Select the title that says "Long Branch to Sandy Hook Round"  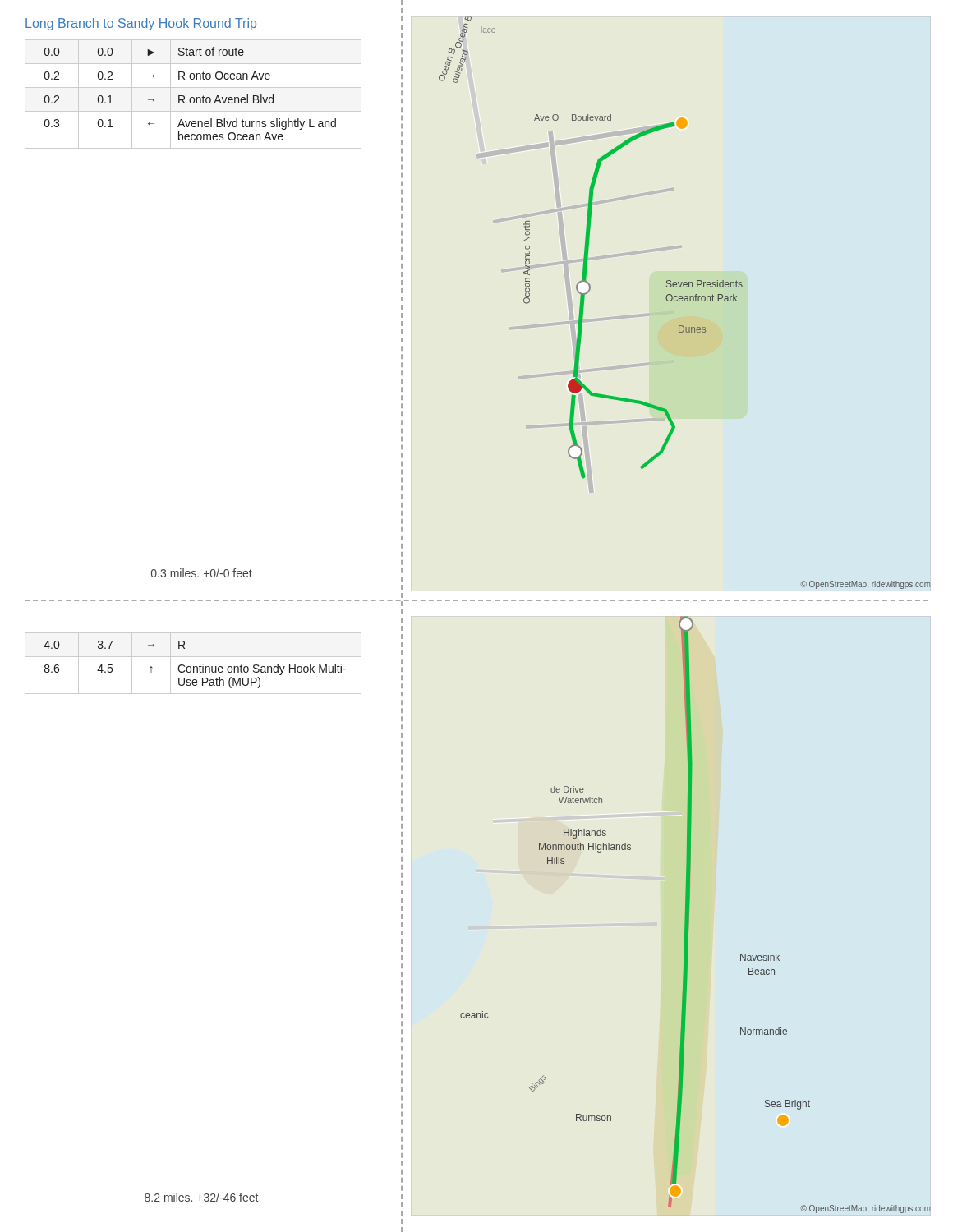click(141, 23)
